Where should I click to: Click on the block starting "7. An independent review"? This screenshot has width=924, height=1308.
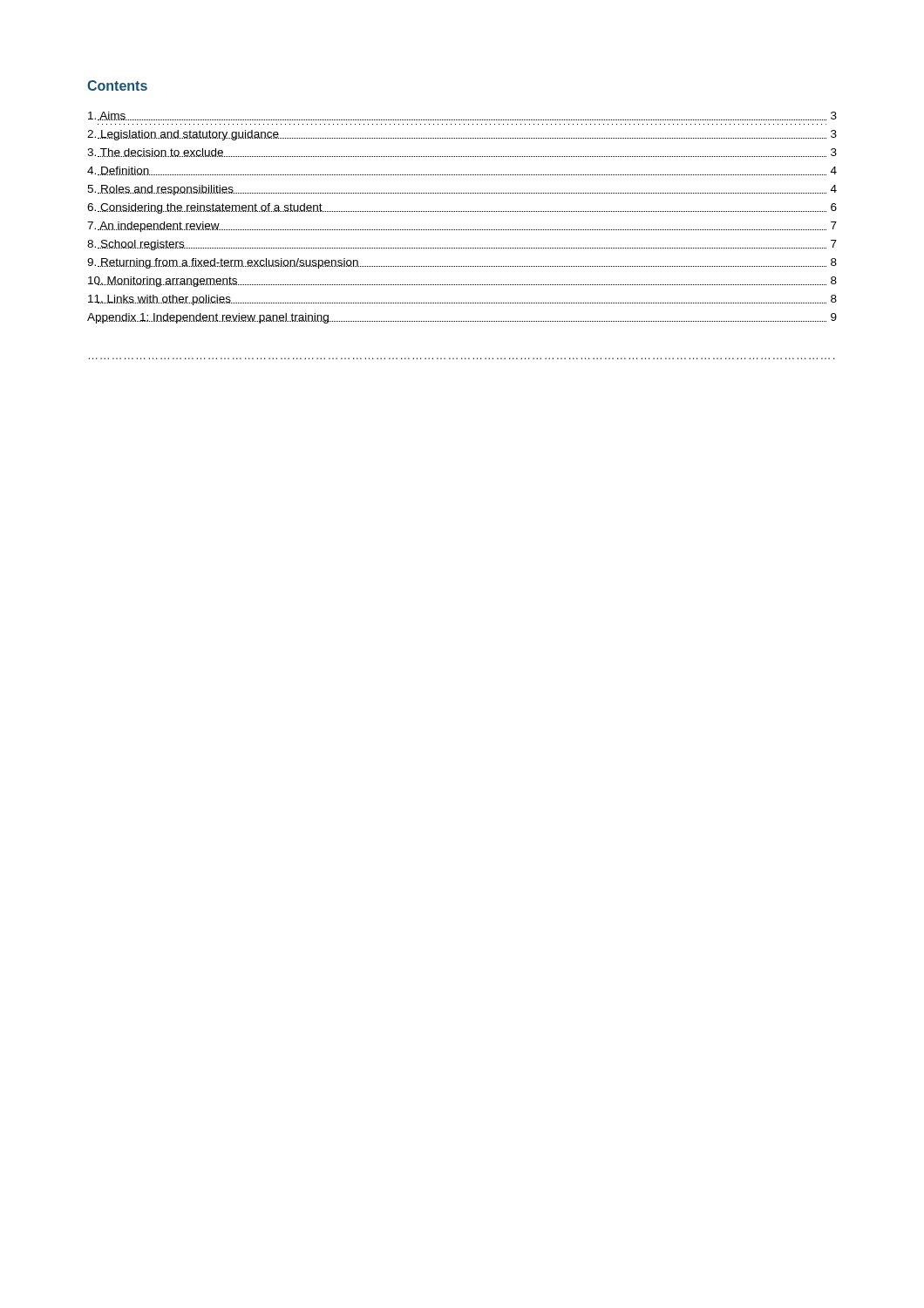[x=462, y=225]
